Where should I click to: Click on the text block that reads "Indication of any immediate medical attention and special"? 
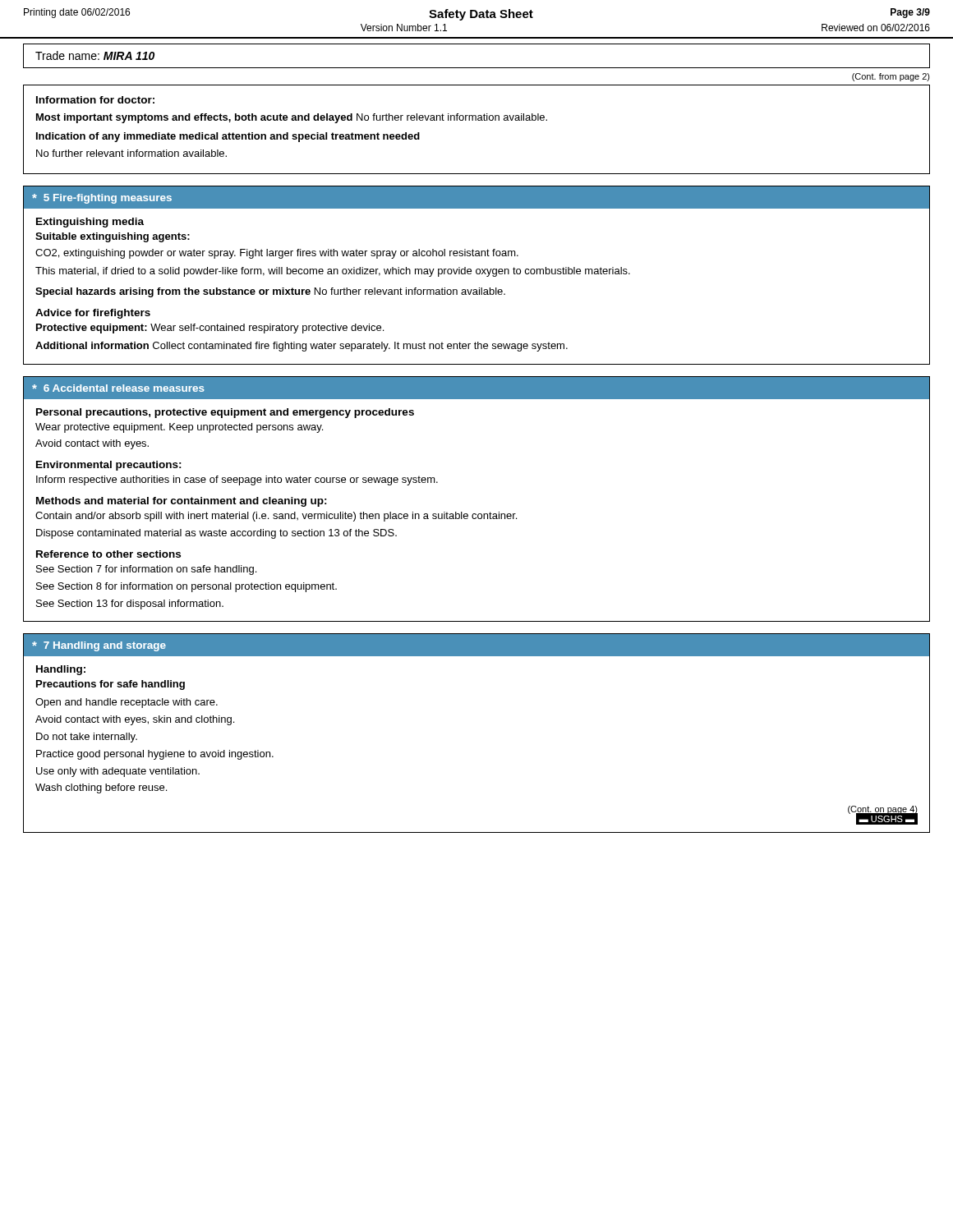click(x=228, y=137)
